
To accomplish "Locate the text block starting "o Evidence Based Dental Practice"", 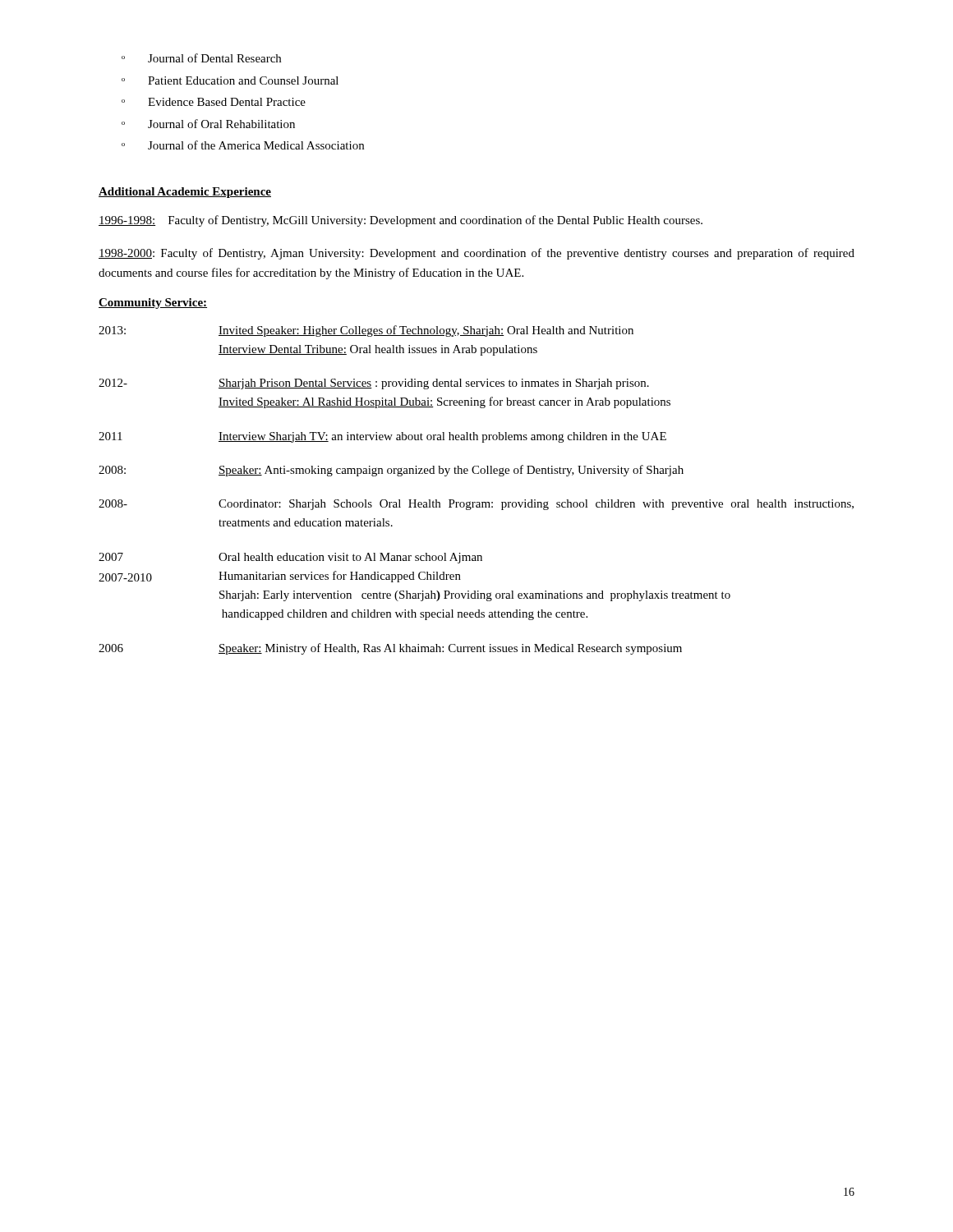I will coord(214,102).
